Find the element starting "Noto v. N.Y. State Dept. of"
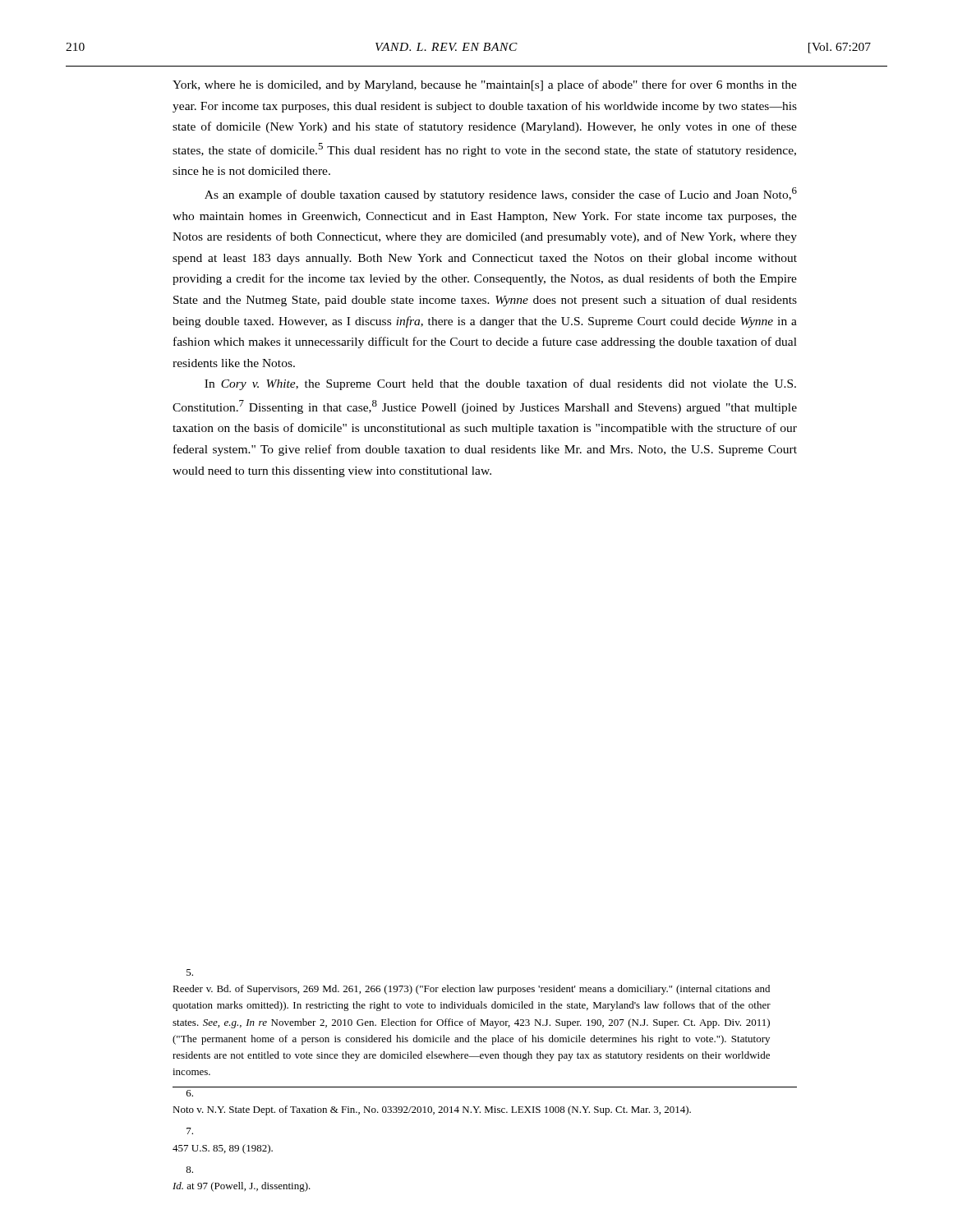The height and width of the screenshot is (1232, 953). 471,1102
